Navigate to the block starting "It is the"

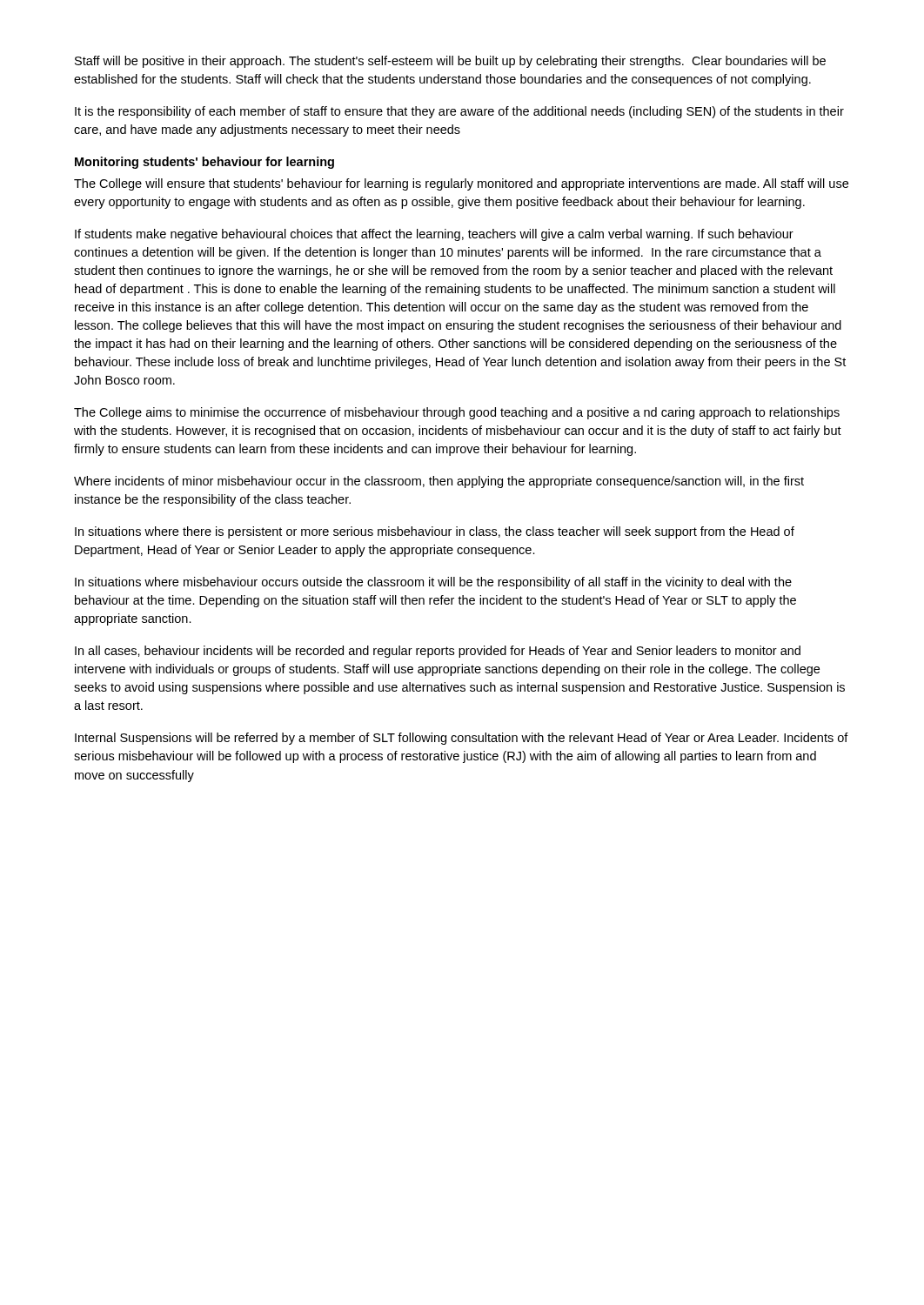(459, 121)
